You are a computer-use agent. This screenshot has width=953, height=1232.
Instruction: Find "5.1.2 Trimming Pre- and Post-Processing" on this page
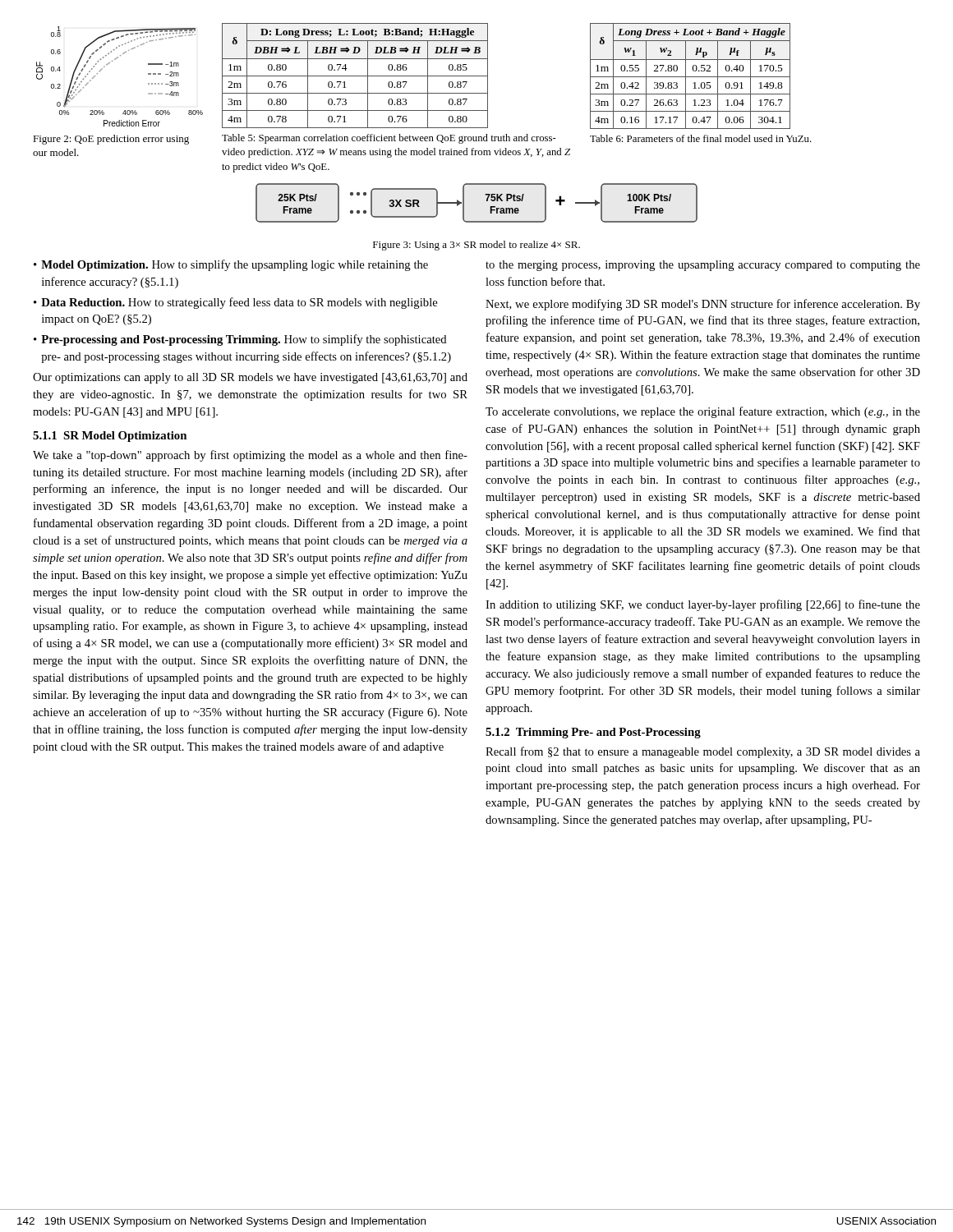coord(593,731)
